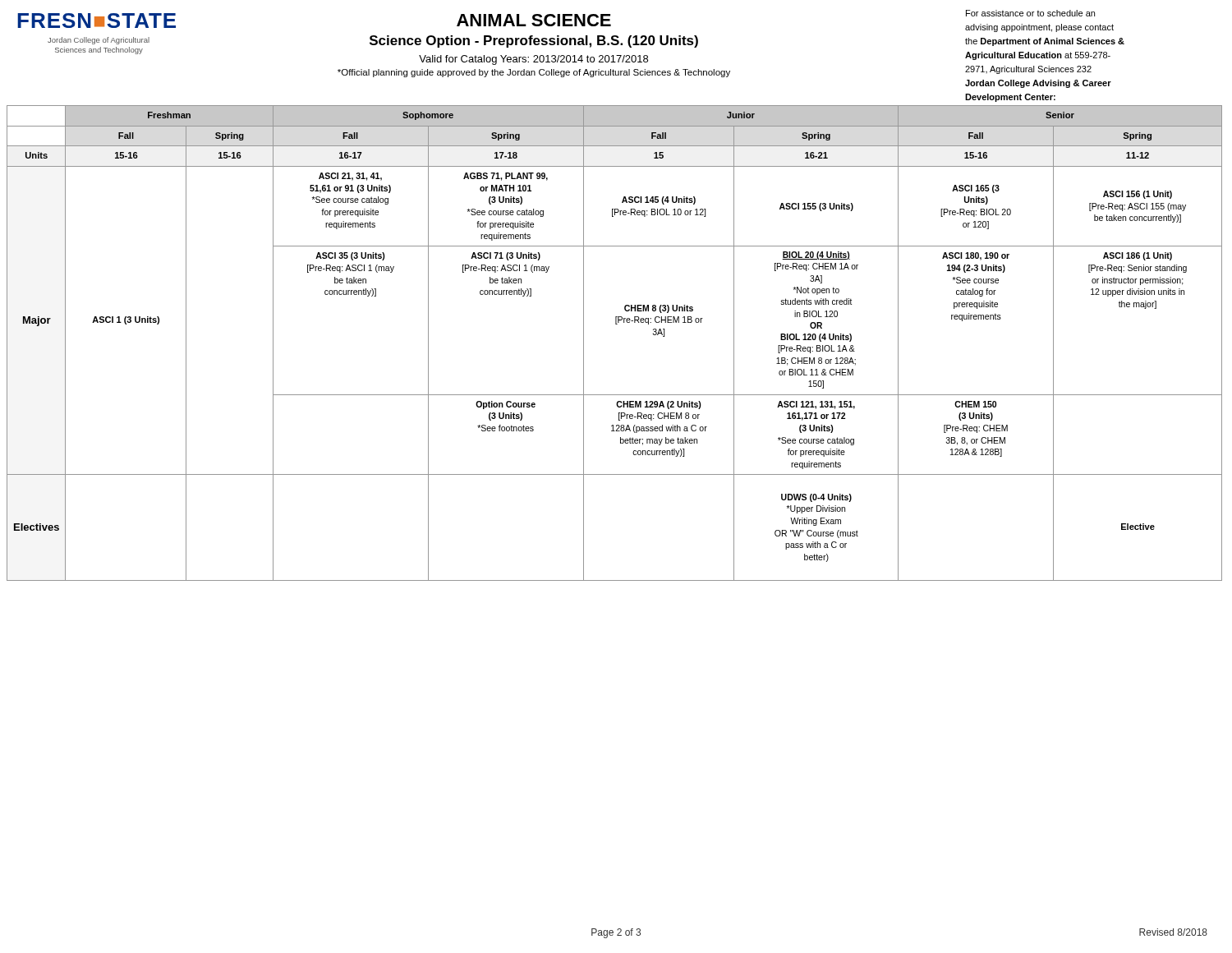
Task: Select the text block with the text "For assistance or to schedule an advising"
Action: tap(1045, 69)
